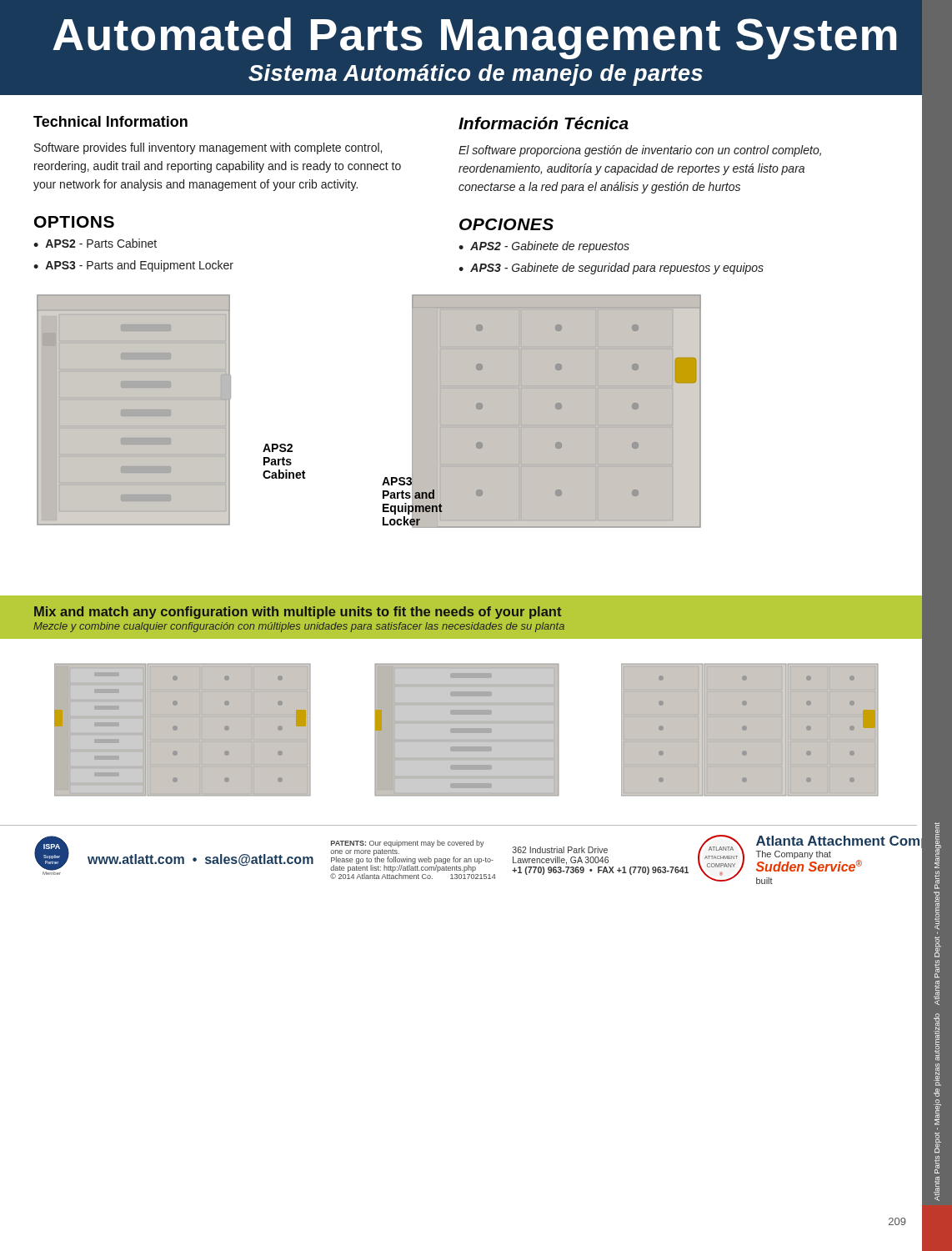Find the element starting "• APS2 - Parts Cabinet"
The image size is (952, 1251).
95,246
